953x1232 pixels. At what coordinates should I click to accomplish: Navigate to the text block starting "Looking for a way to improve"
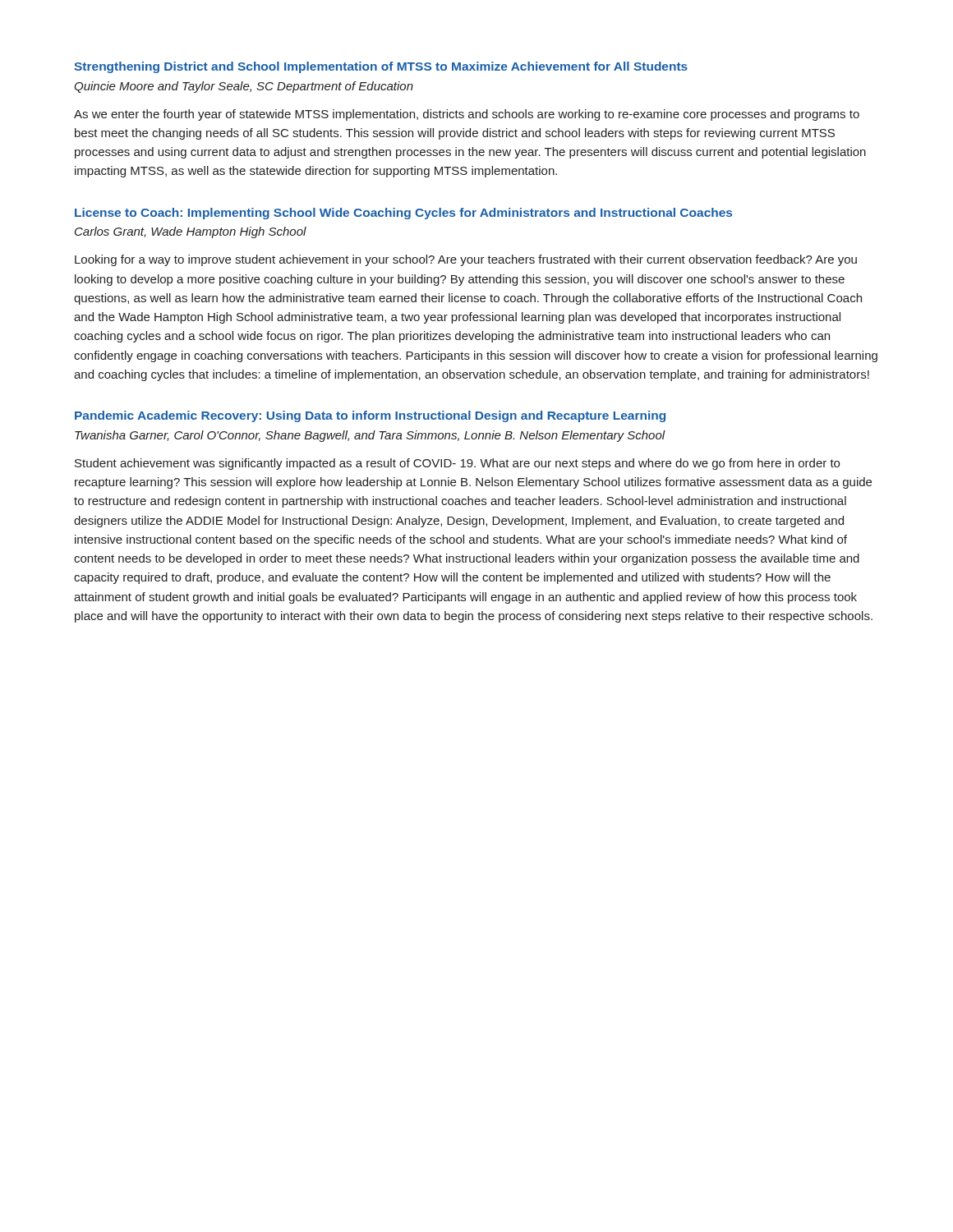(x=476, y=317)
